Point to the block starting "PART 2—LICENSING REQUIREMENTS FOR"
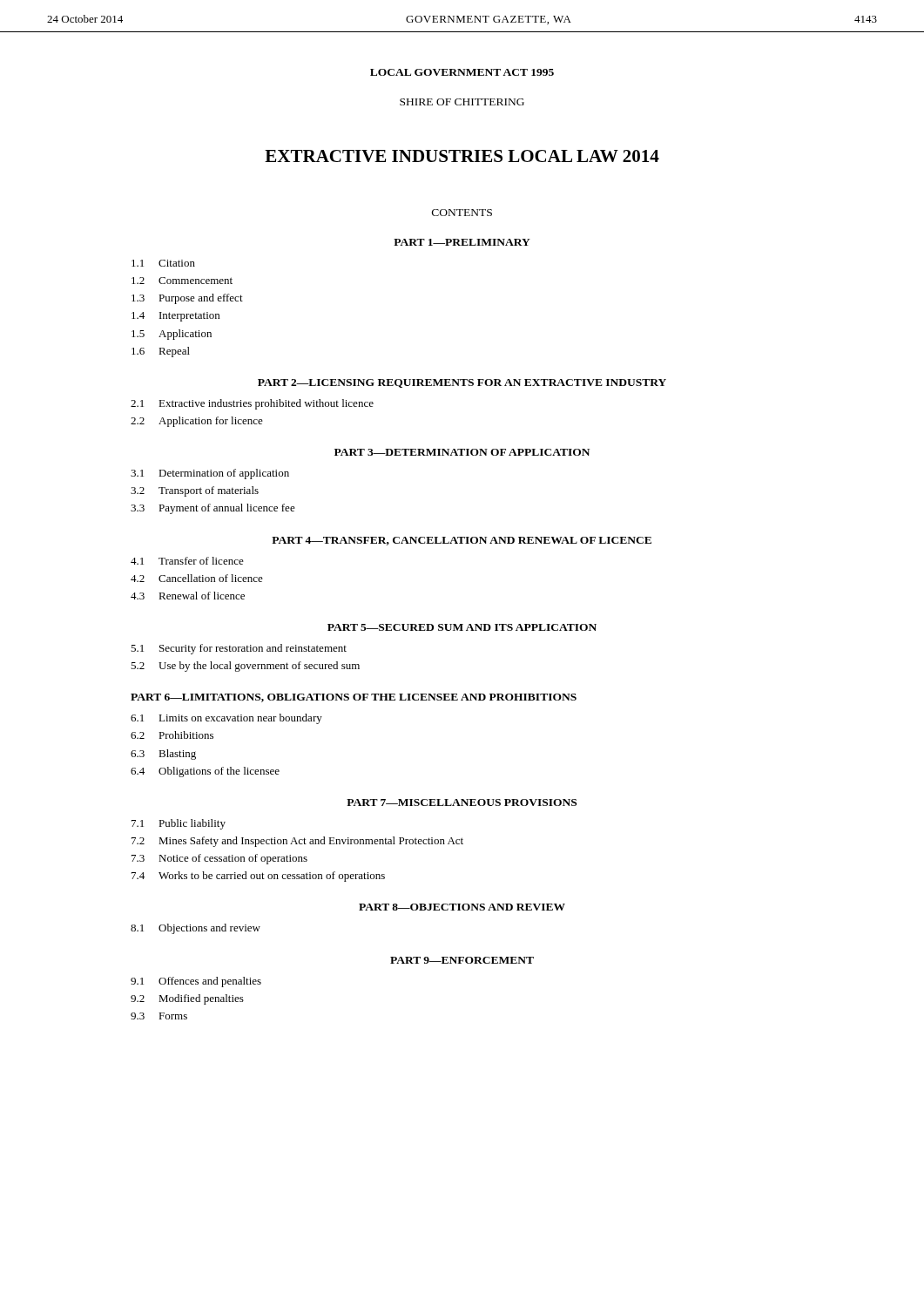Viewport: 924px width, 1307px height. click(462, 382)
